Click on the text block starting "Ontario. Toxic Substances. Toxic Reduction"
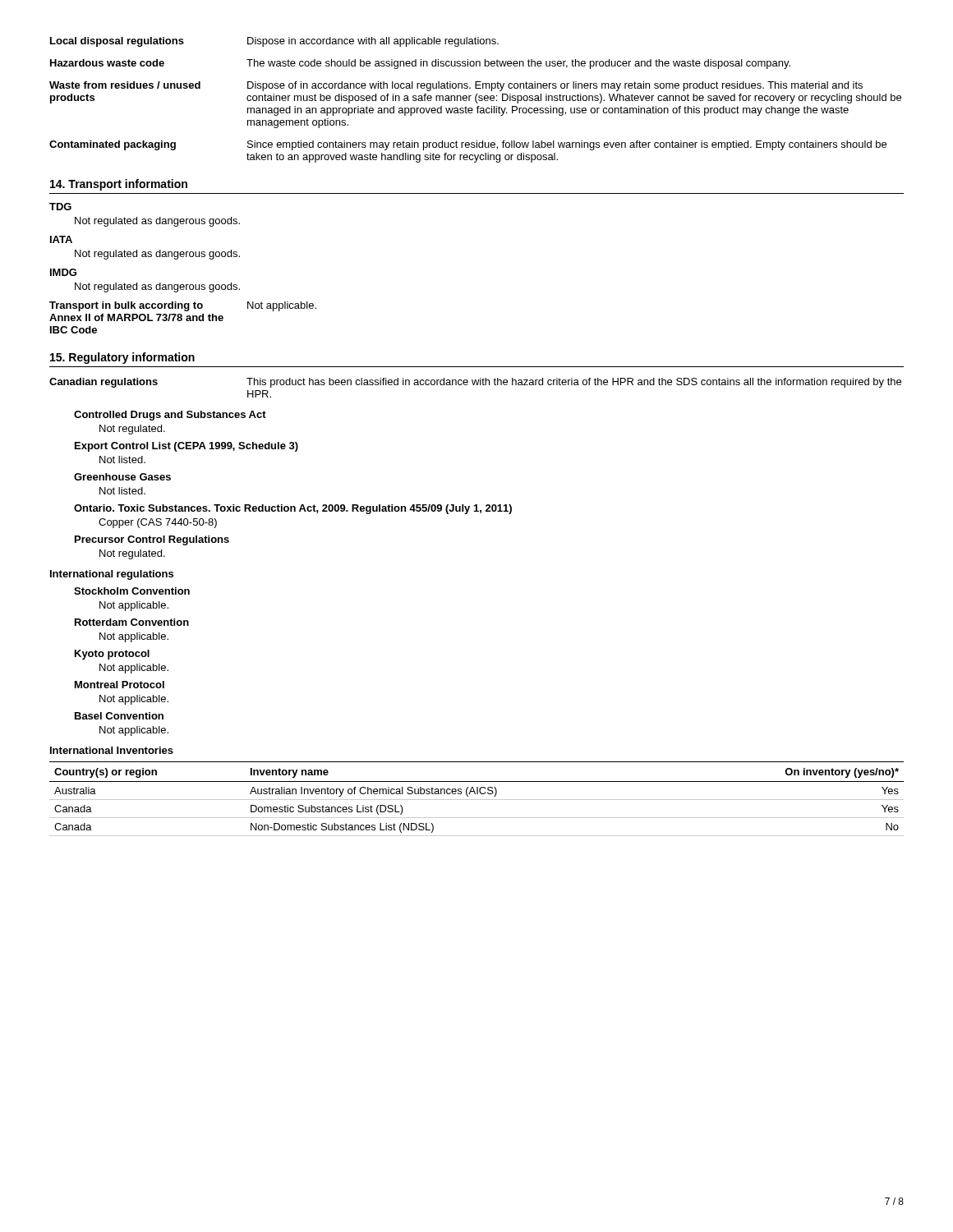 pos(293,508)
